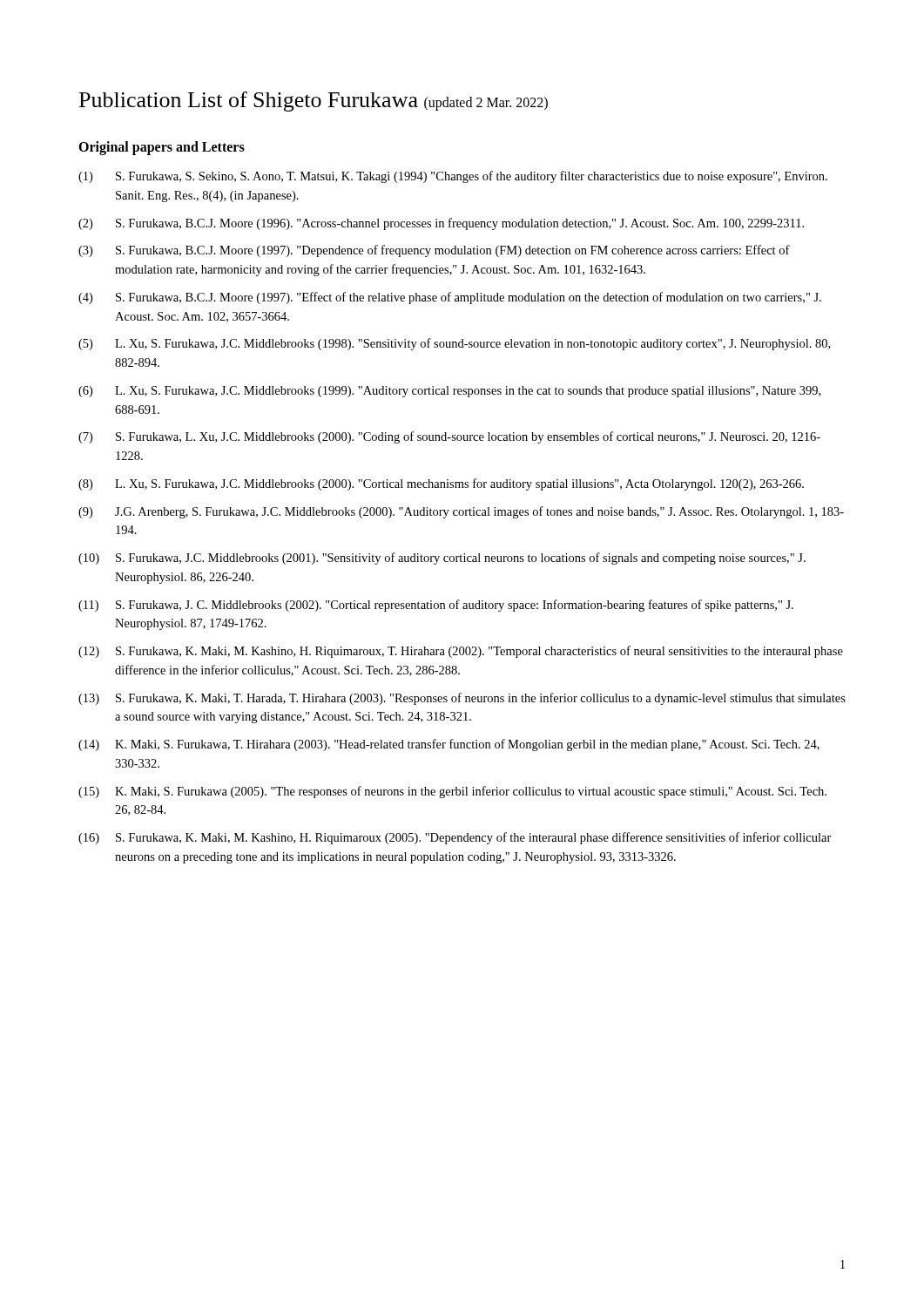Locate the list item that says "(7) S. Furukawa, L. Xu, J.C. Middlebrooks"
The image size is (924, 1307).
point(462,447)
